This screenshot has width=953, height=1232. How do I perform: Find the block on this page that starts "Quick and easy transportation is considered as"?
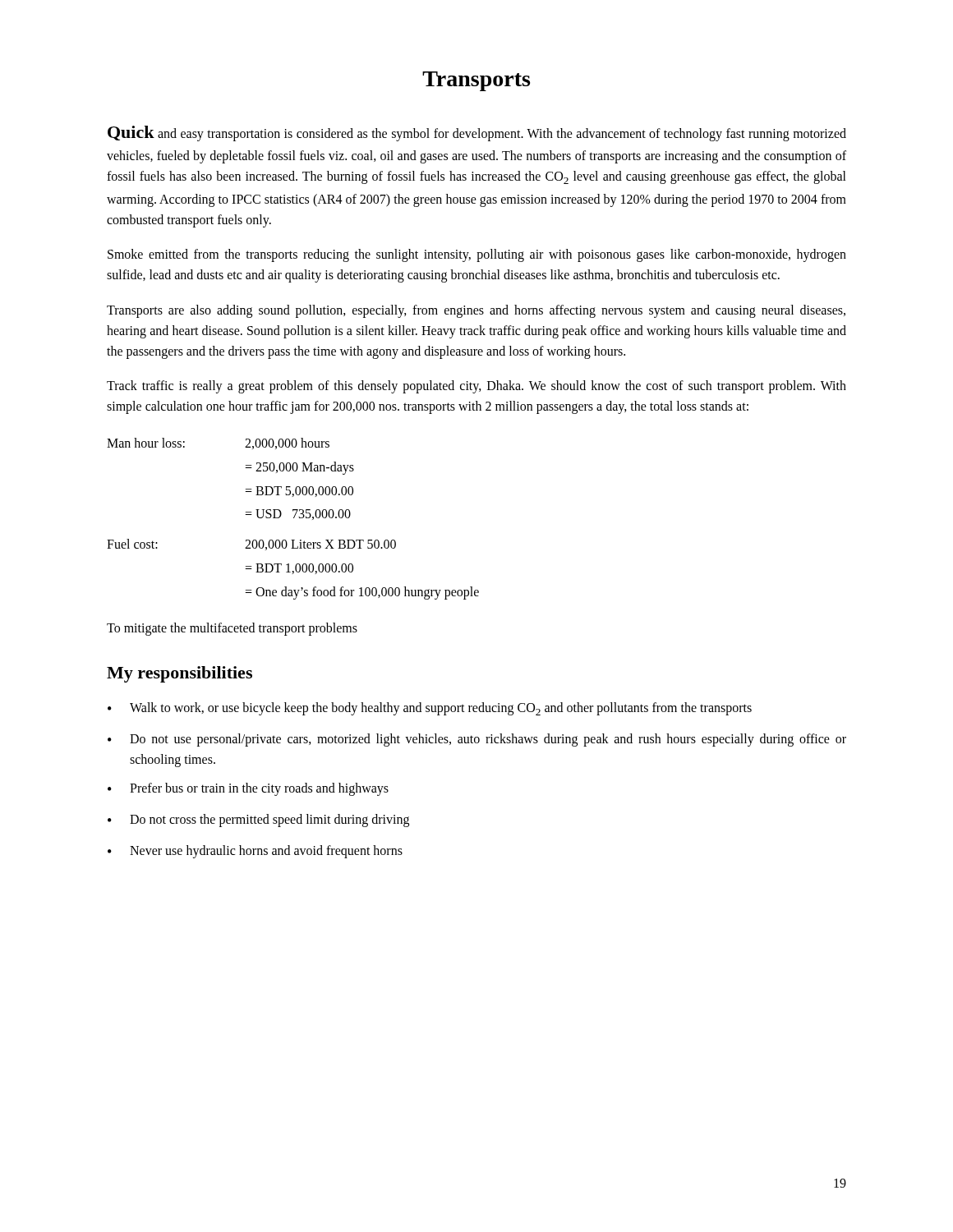point(476,174)
